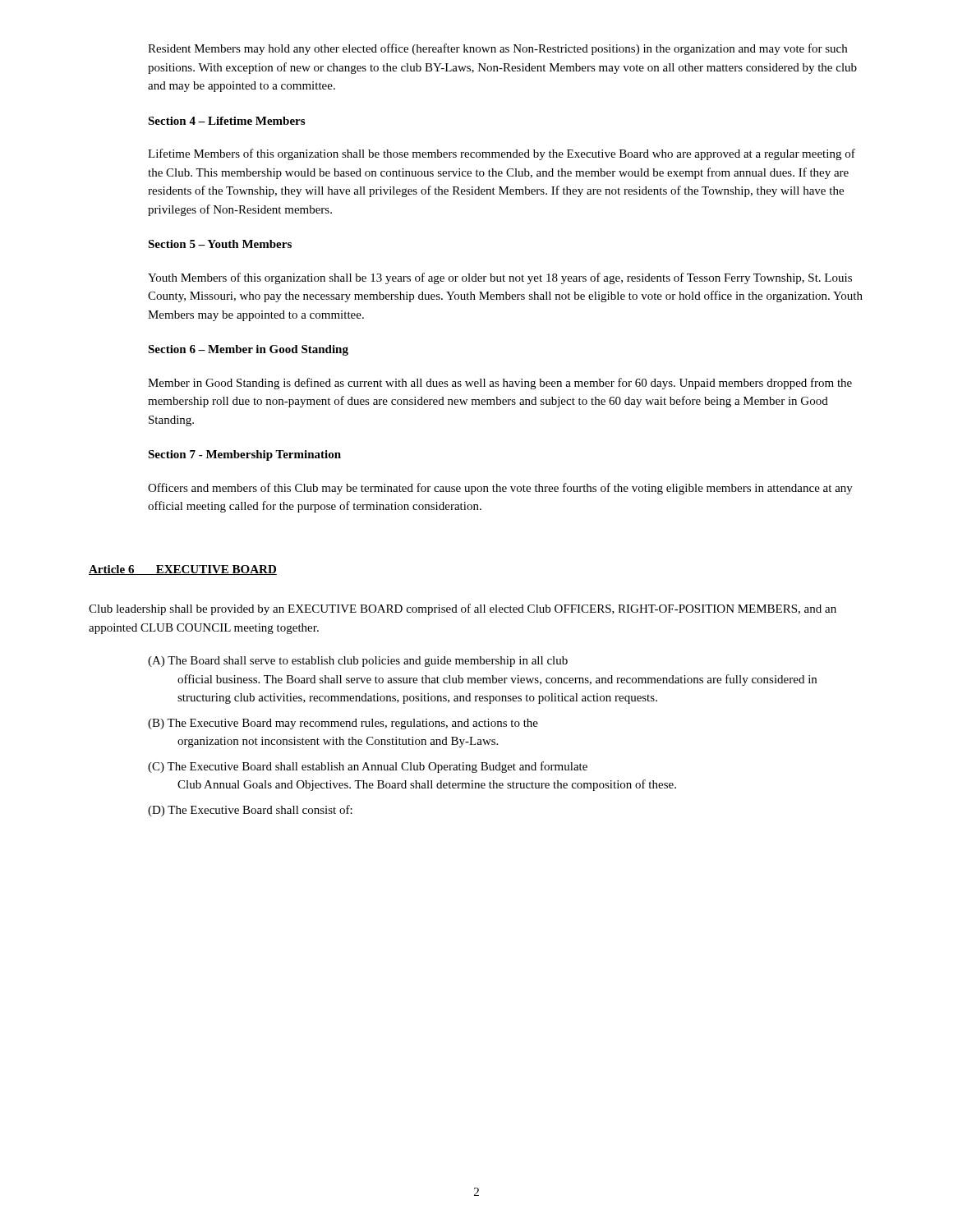
Task: Find the block starting "Member in Good Standing"
Action: coord(500,401)
